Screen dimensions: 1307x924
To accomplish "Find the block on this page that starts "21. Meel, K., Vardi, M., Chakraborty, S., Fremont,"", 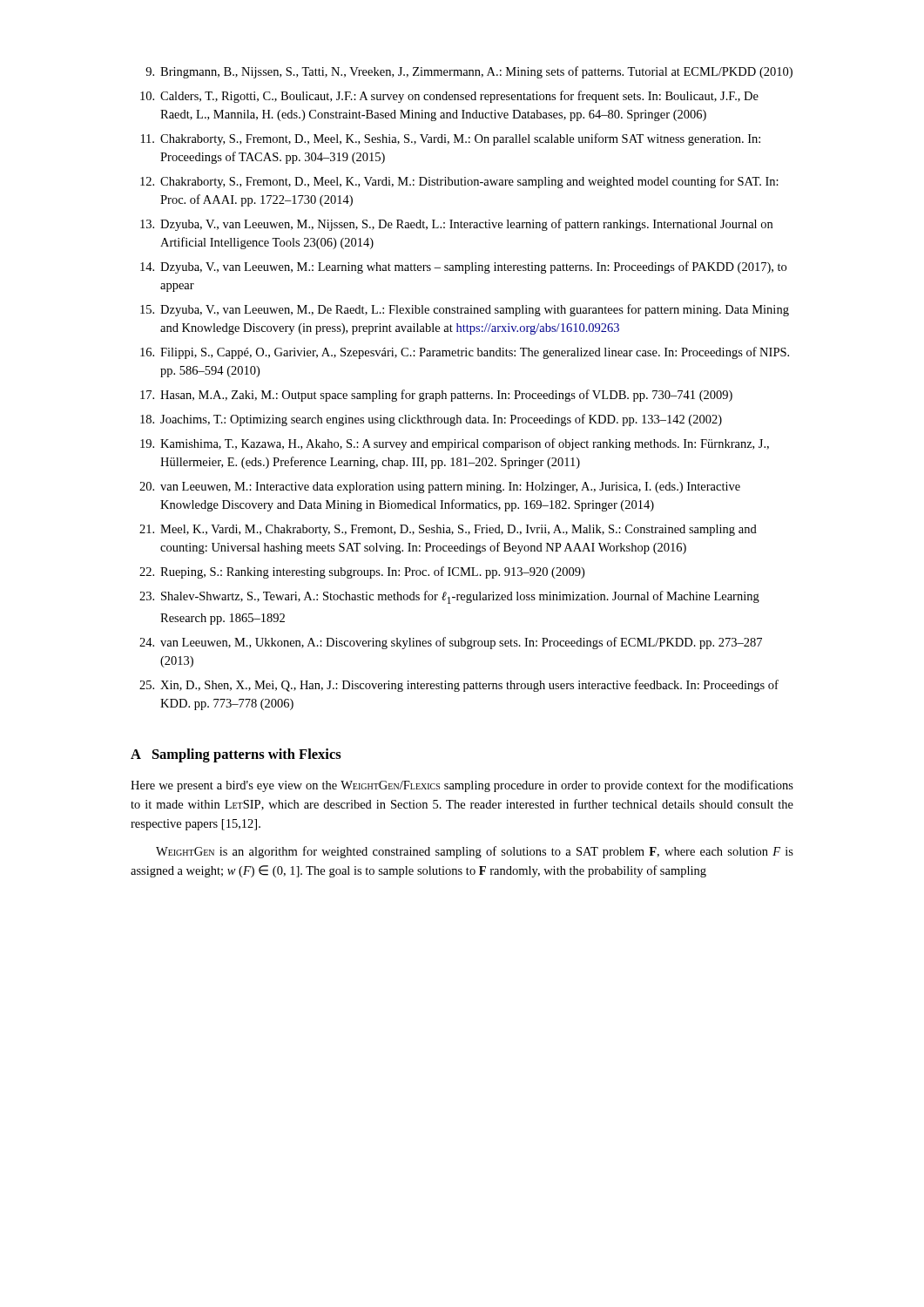I will (x=462, y=539).
